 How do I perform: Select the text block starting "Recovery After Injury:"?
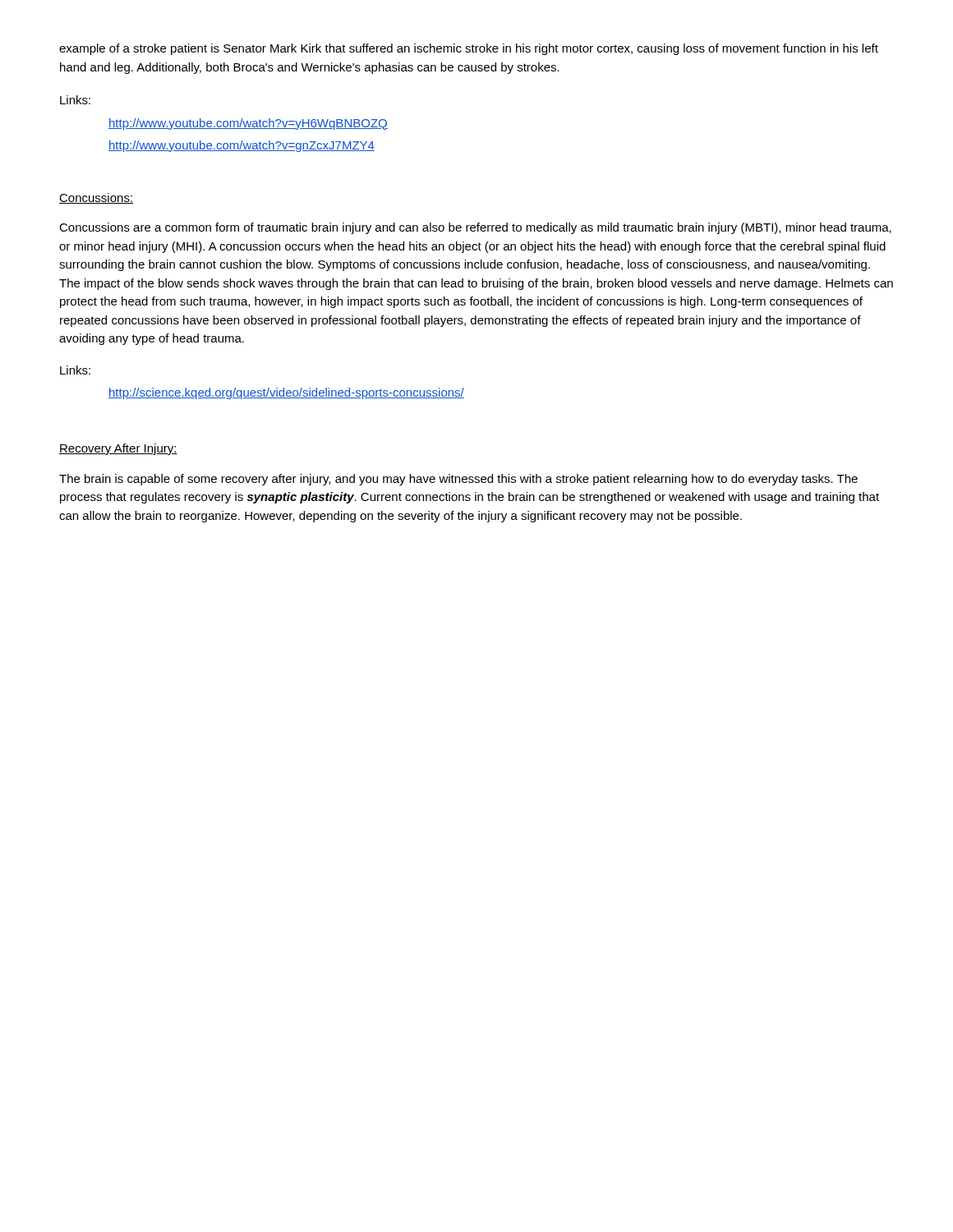[118, 448]
